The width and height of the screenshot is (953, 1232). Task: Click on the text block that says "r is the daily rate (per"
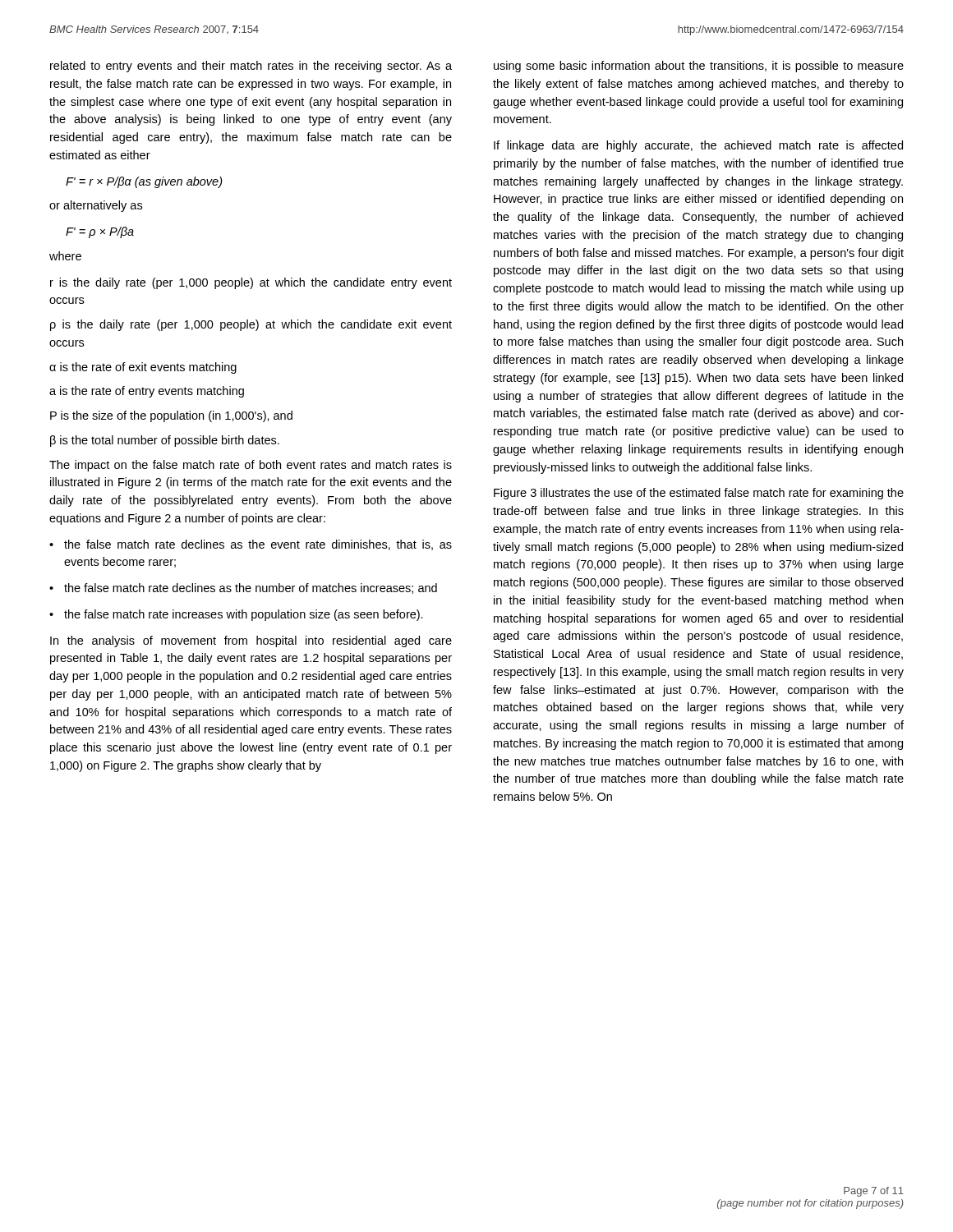click(251, 292)
